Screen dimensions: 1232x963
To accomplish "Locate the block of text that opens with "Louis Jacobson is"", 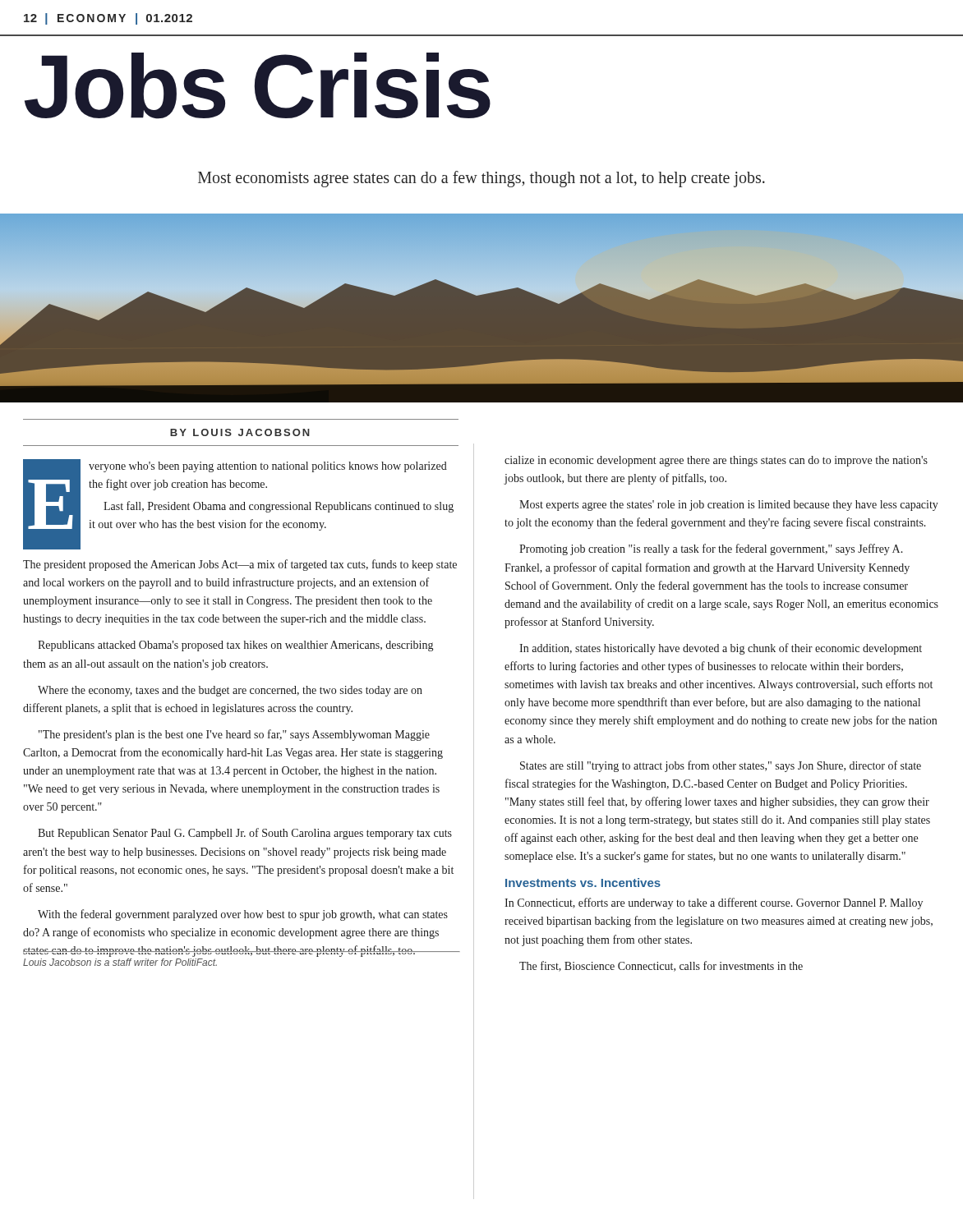I will pos(121,963).
